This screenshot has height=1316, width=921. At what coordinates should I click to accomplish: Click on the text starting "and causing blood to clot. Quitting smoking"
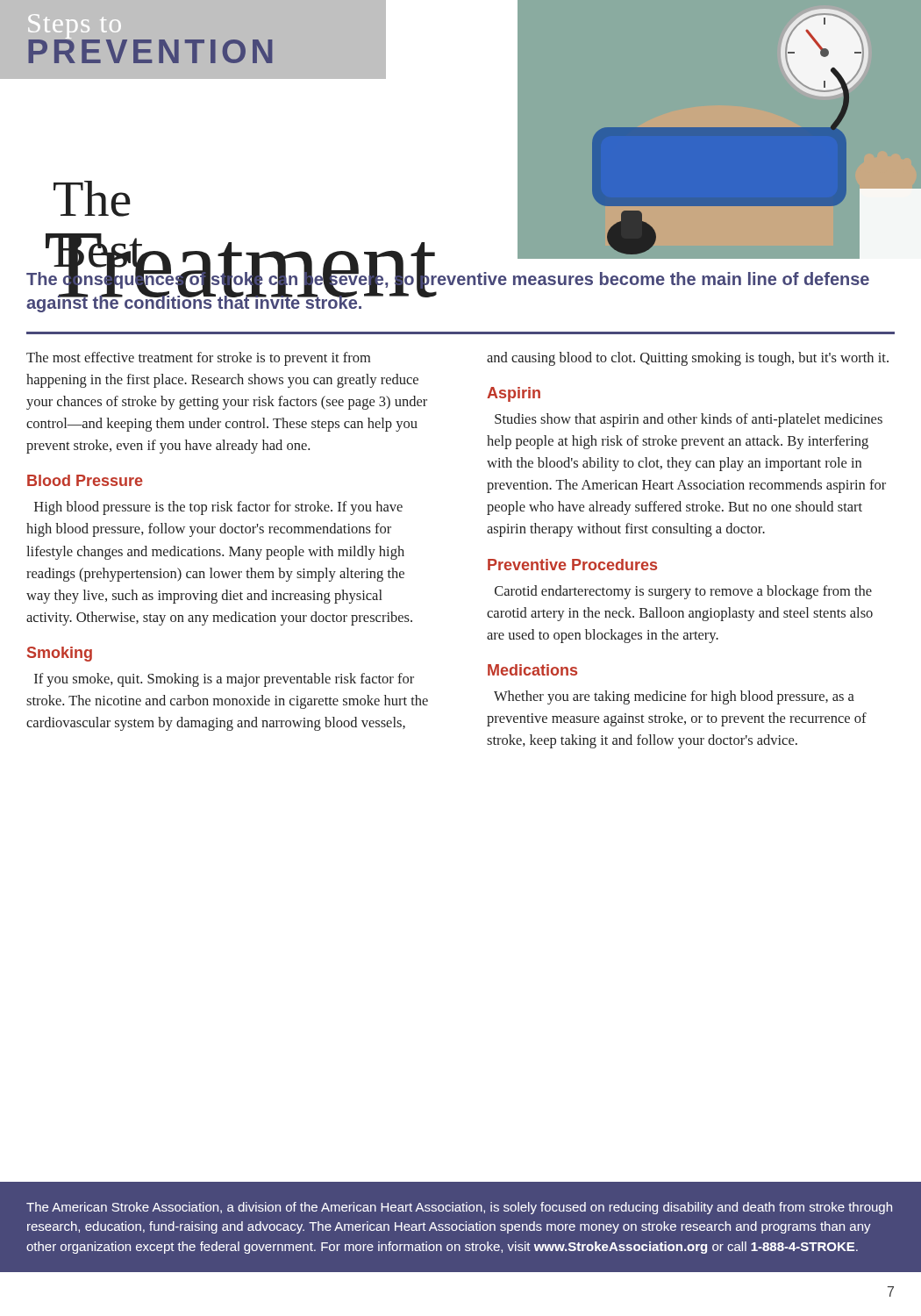[688, 357]
